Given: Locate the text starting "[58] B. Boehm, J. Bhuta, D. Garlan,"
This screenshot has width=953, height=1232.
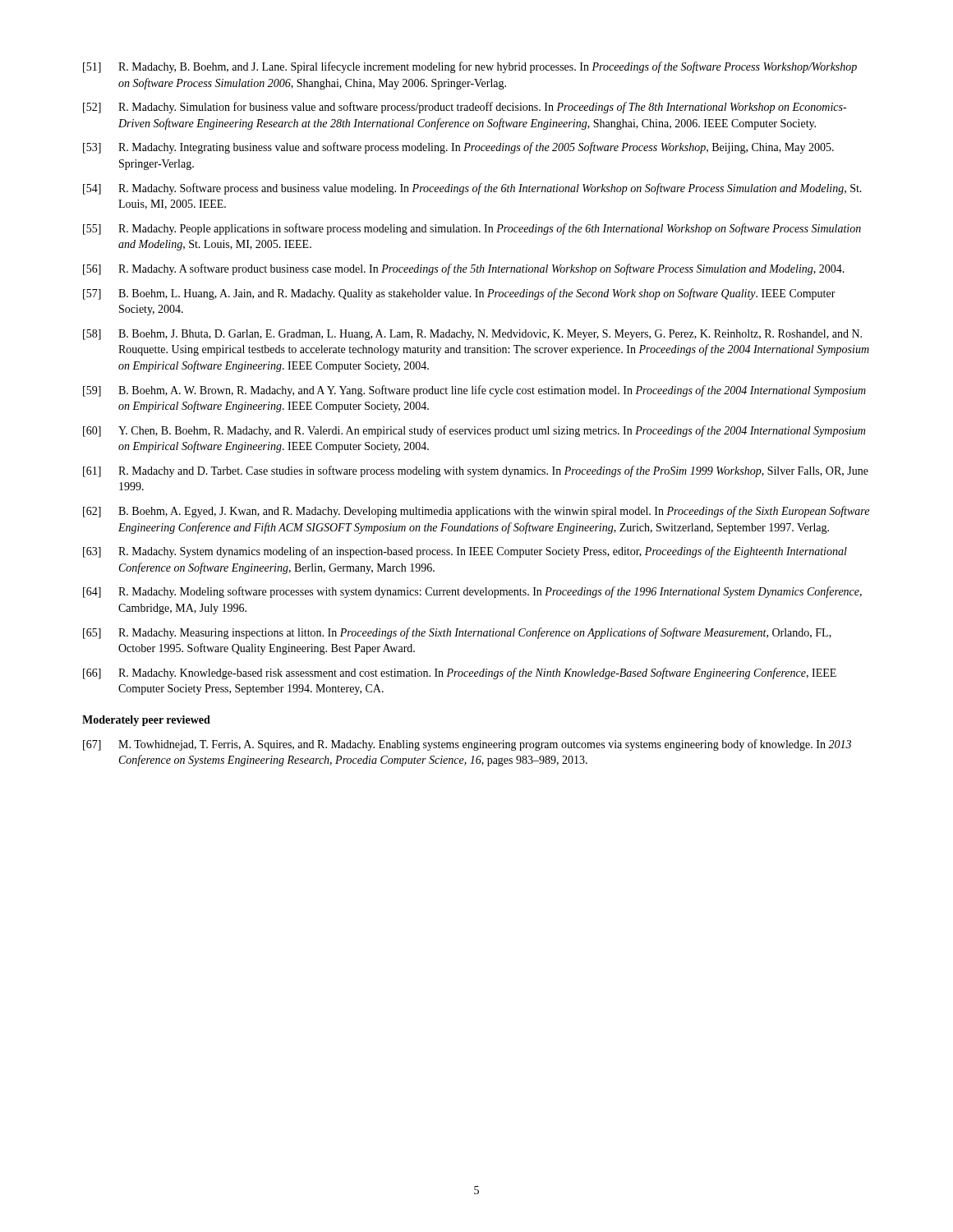Looking at the screenshot, I should click(476, 350).
